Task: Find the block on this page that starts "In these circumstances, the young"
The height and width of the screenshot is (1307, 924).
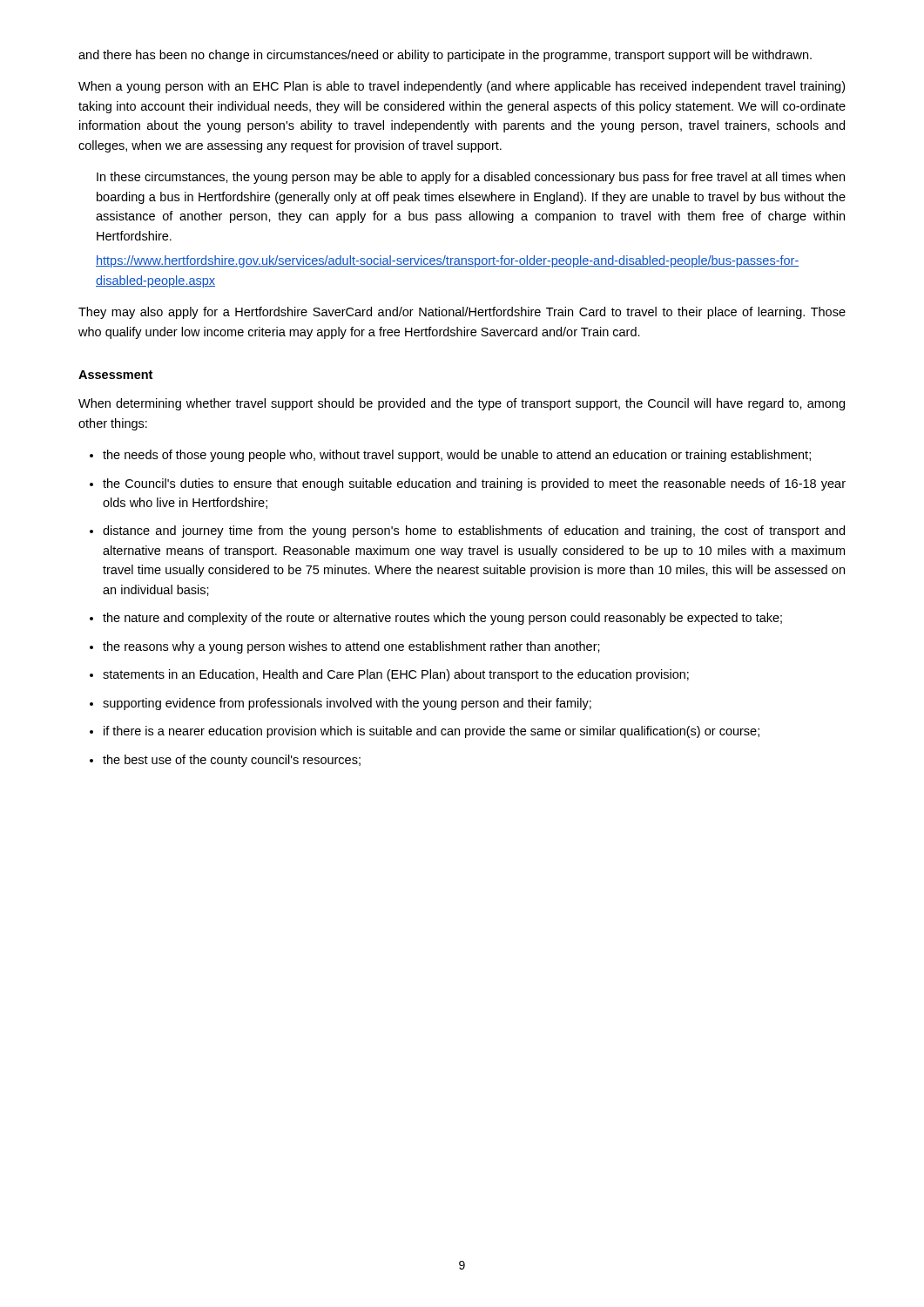Action: 471,207
